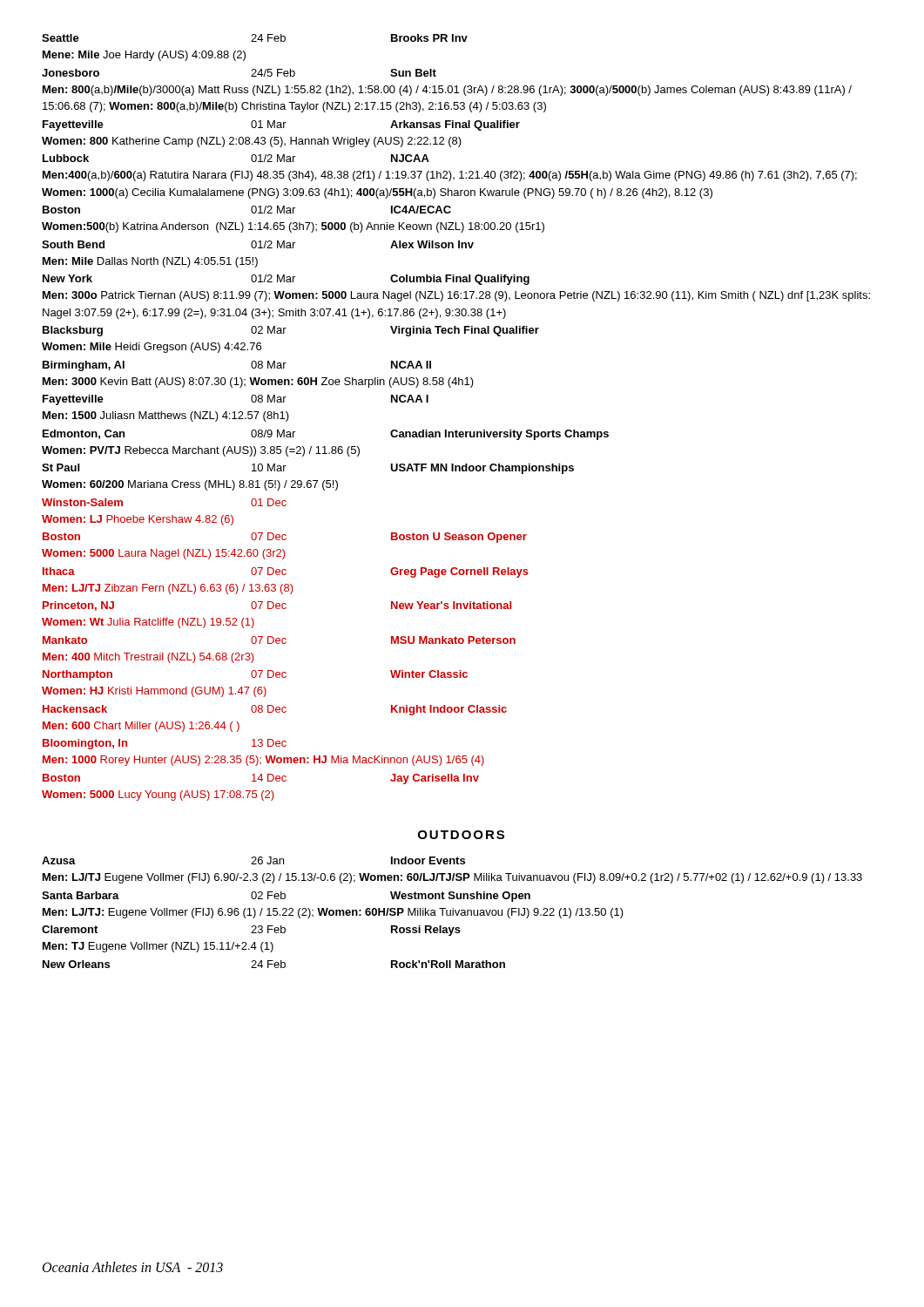Click on the list item that says "Santa Barbara 02 Feb Westmont Sunshine Open"
The image size is (924, 1307).
click(x=462, y=895)
